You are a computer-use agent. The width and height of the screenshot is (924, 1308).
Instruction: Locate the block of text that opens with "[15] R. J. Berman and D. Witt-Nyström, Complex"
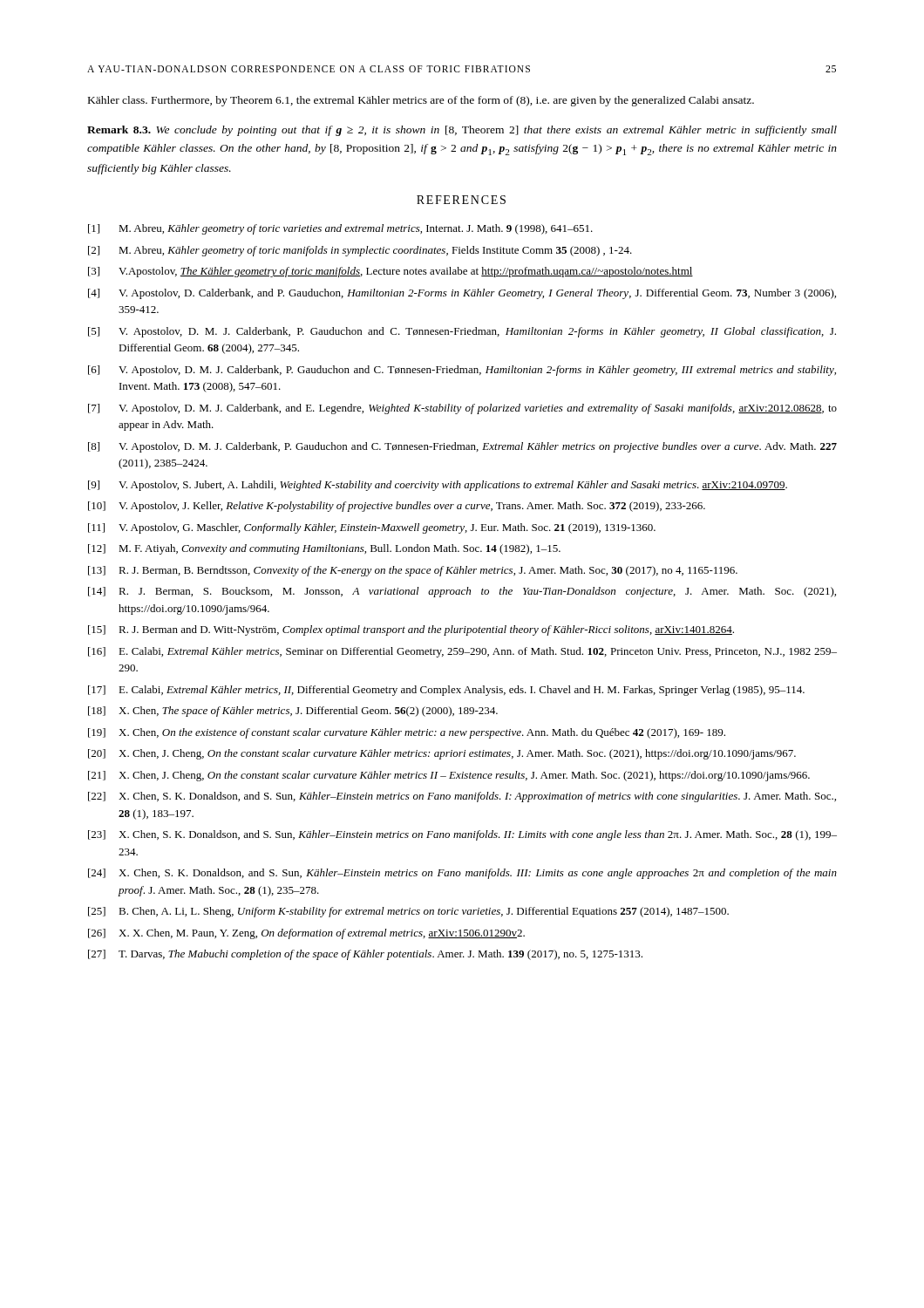pyautogui.click(x=462, y=630)
